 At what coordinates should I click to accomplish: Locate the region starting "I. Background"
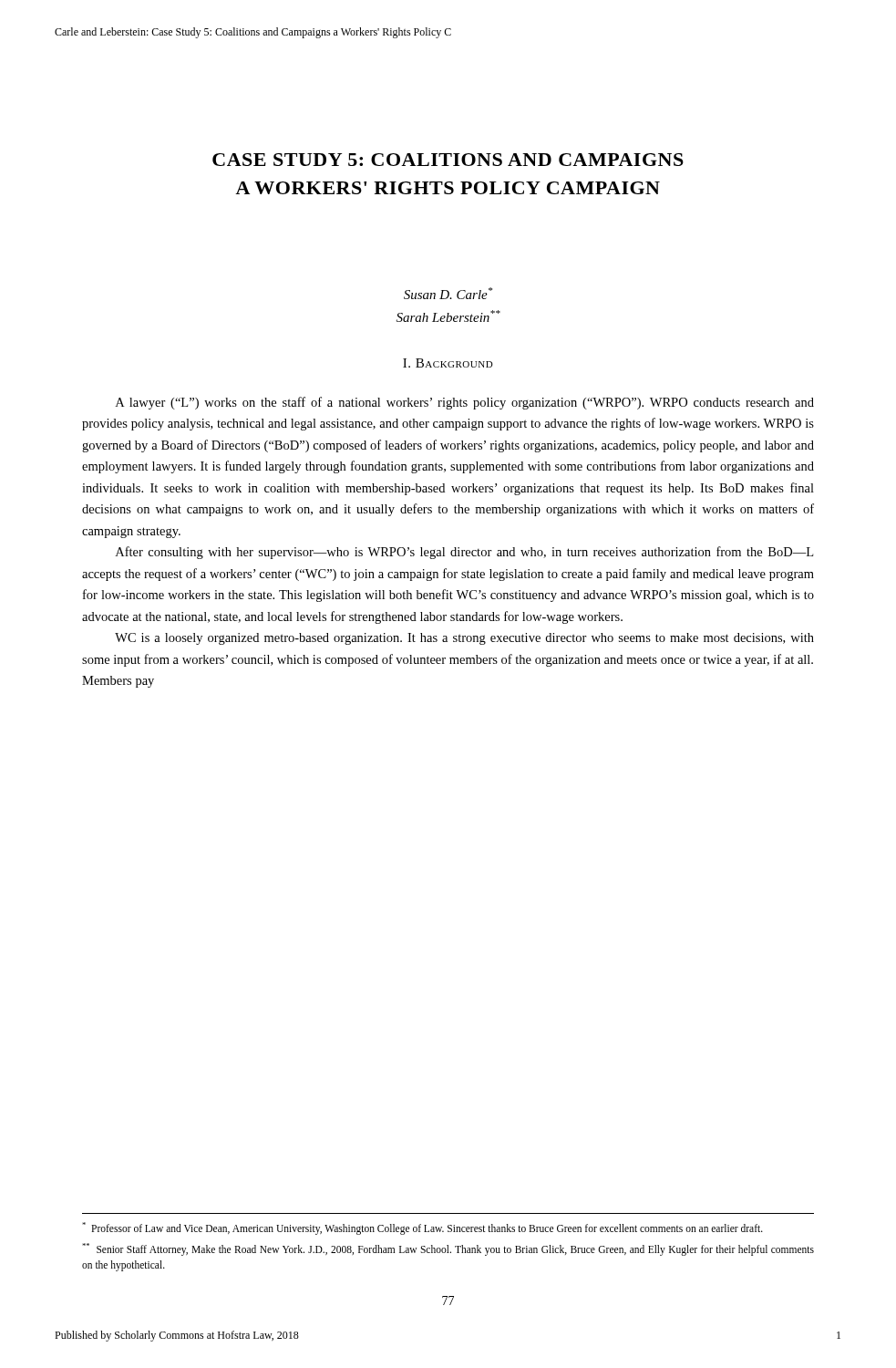[x=448, y=363]
